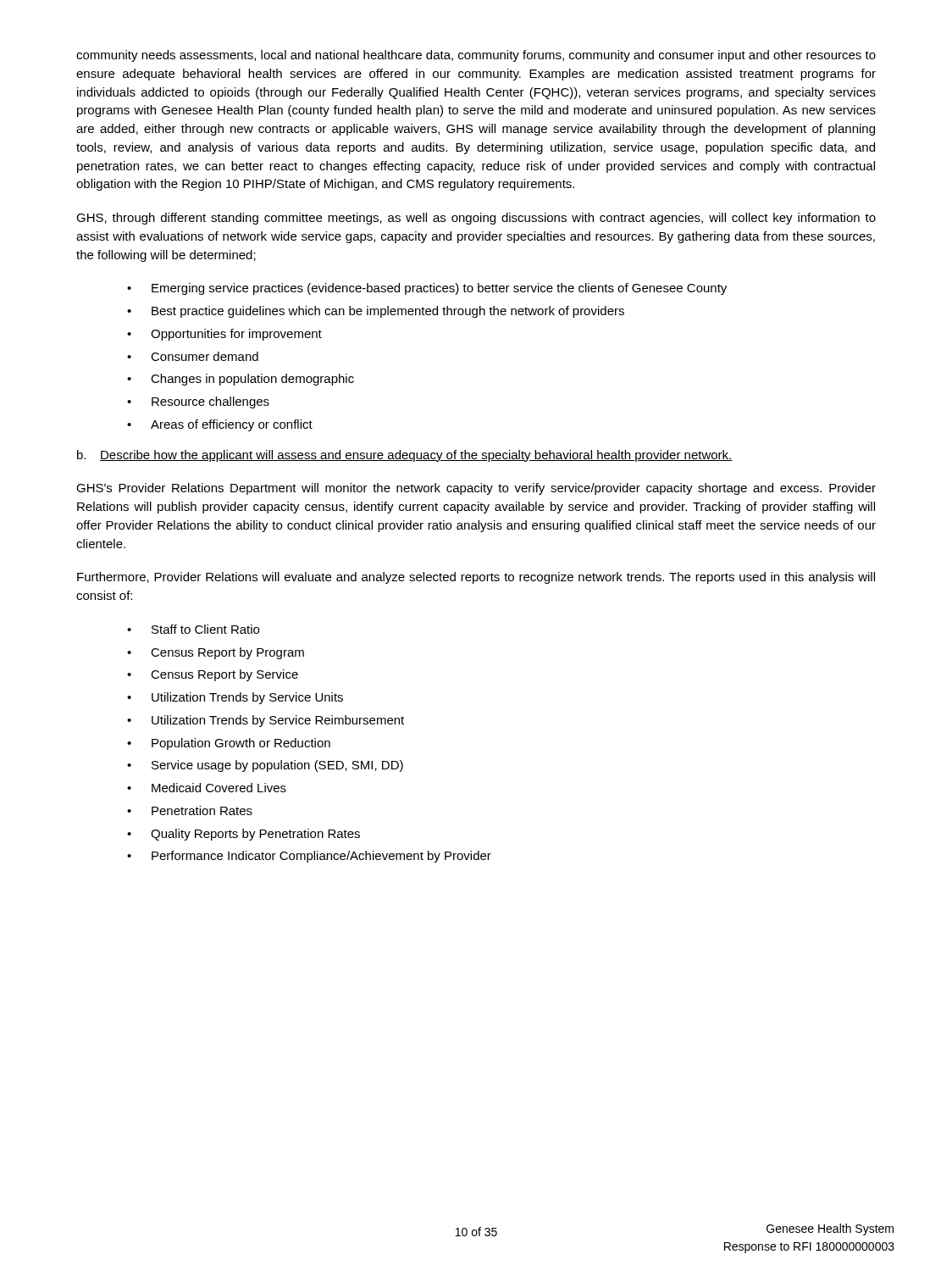Click on the passage starting "• Areas of efficiency or conflict"
This screenshot has height=1271, width=952.
[x=220, y=425]
